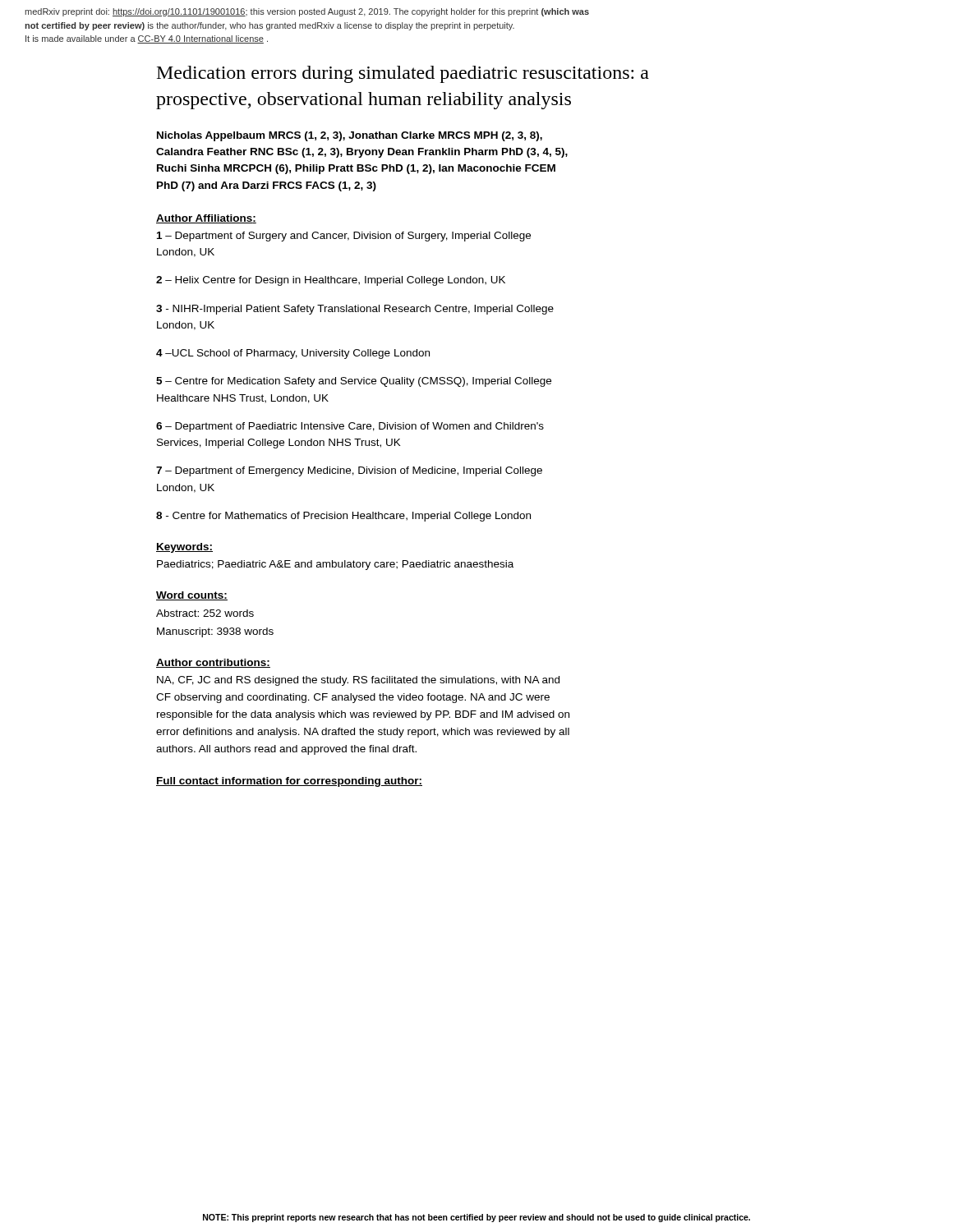Screen dimensions: 1232x953
Task: Point to the element starting "Medication errors during"
Action: [x=402, y=86]
